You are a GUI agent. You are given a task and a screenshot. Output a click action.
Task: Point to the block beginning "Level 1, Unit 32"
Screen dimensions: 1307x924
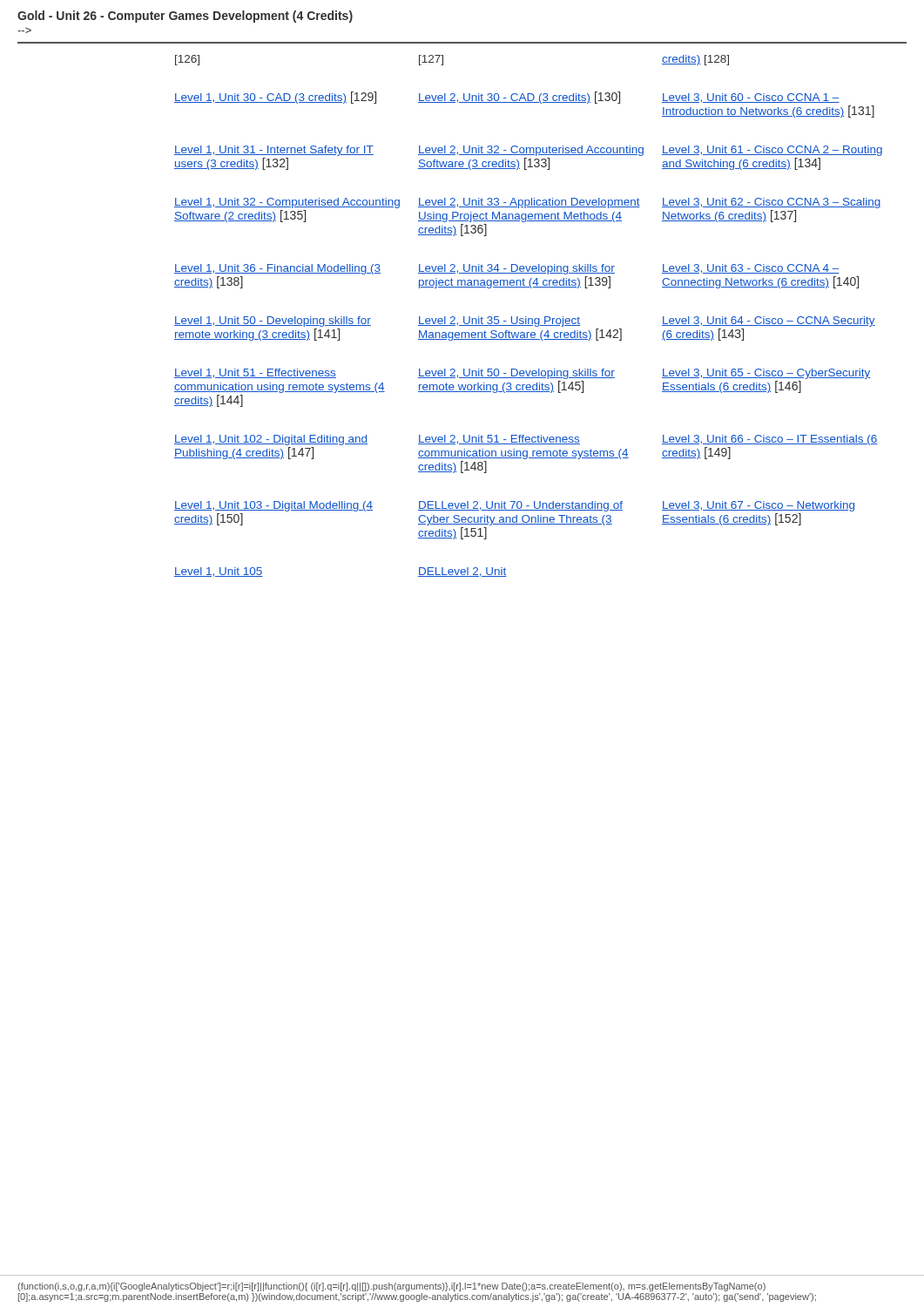(287, 209)
